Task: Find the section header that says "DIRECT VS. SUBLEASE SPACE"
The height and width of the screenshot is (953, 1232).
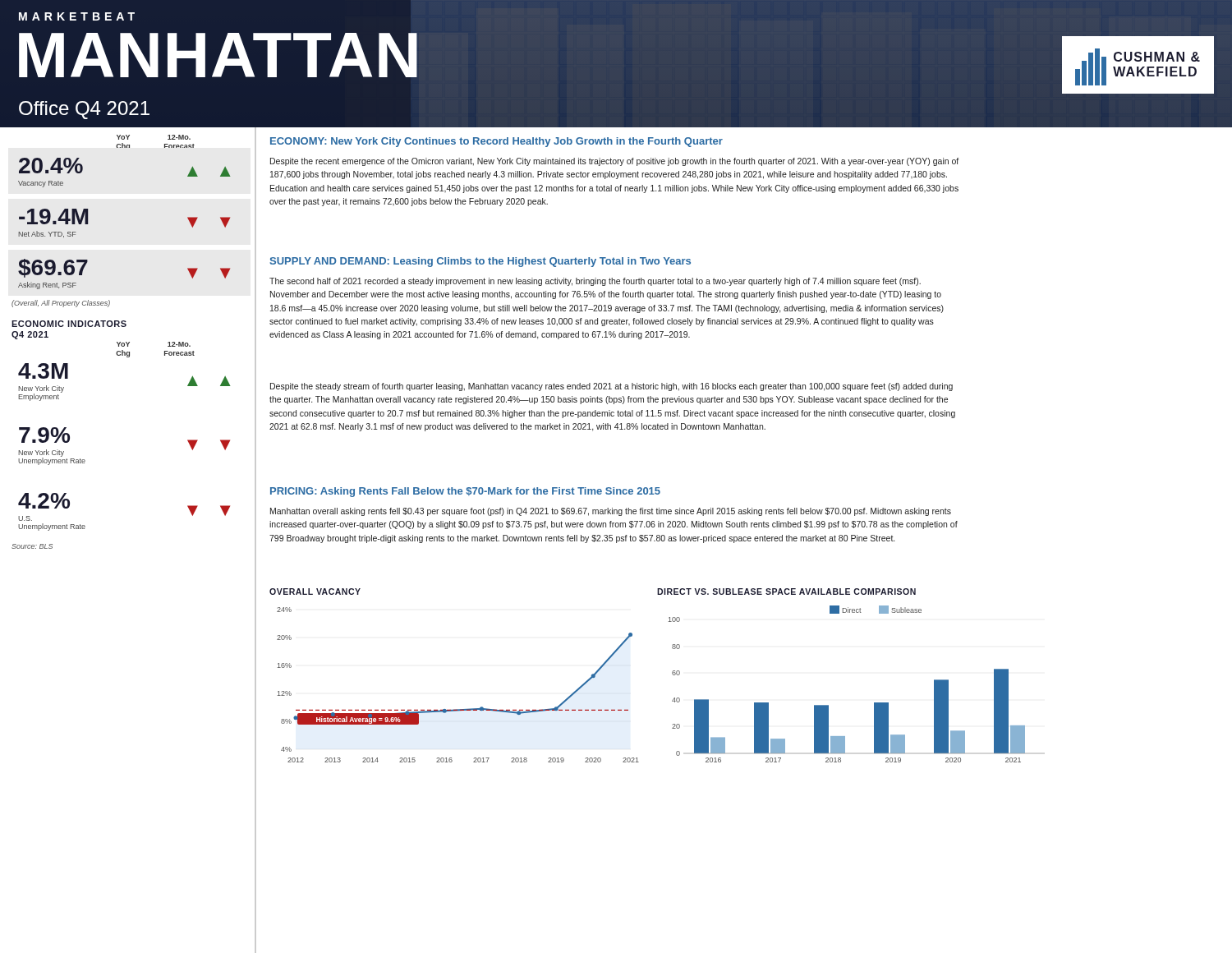Action: click(858, 592)
